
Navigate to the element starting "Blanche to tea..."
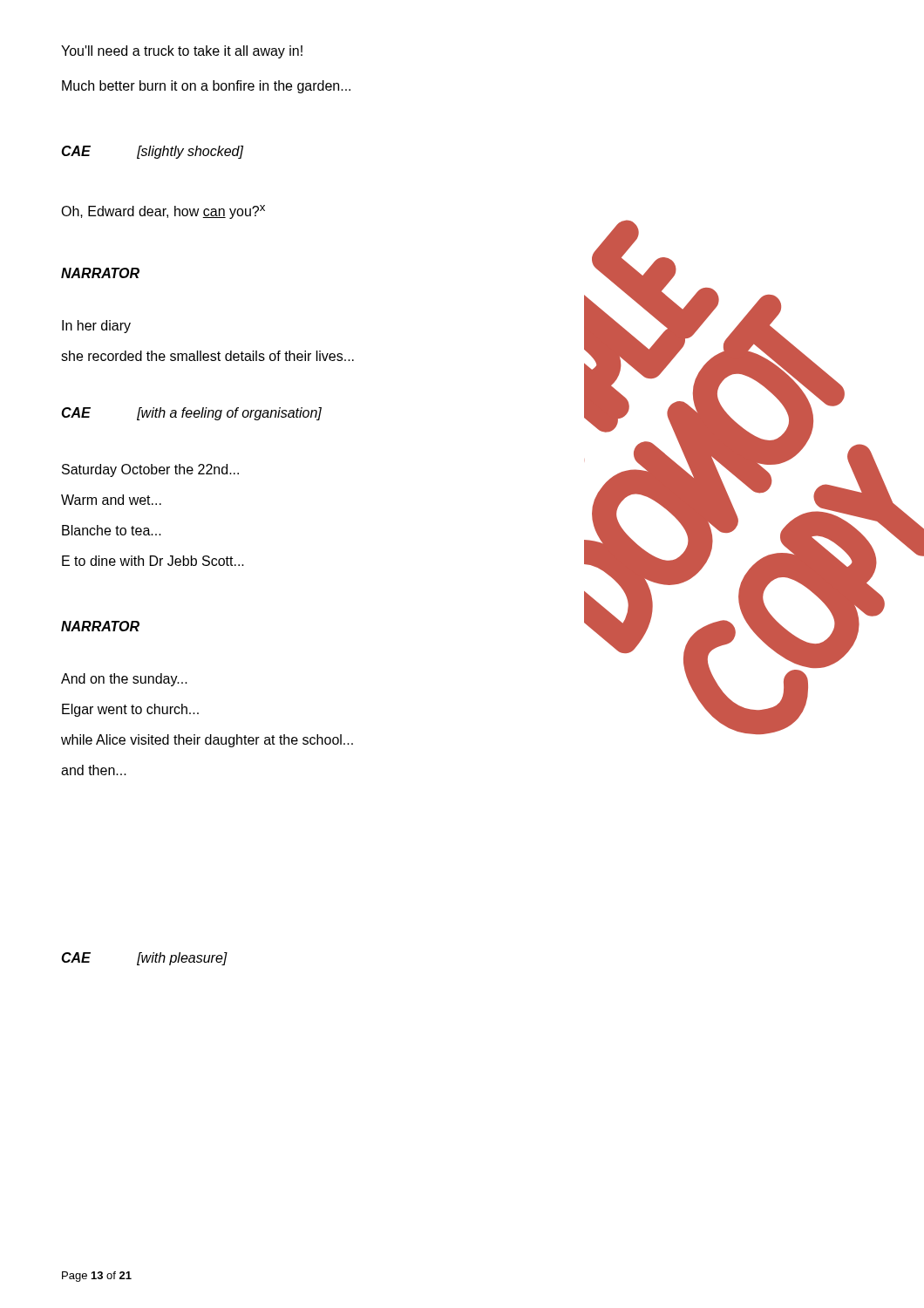(x=111, y=531)
